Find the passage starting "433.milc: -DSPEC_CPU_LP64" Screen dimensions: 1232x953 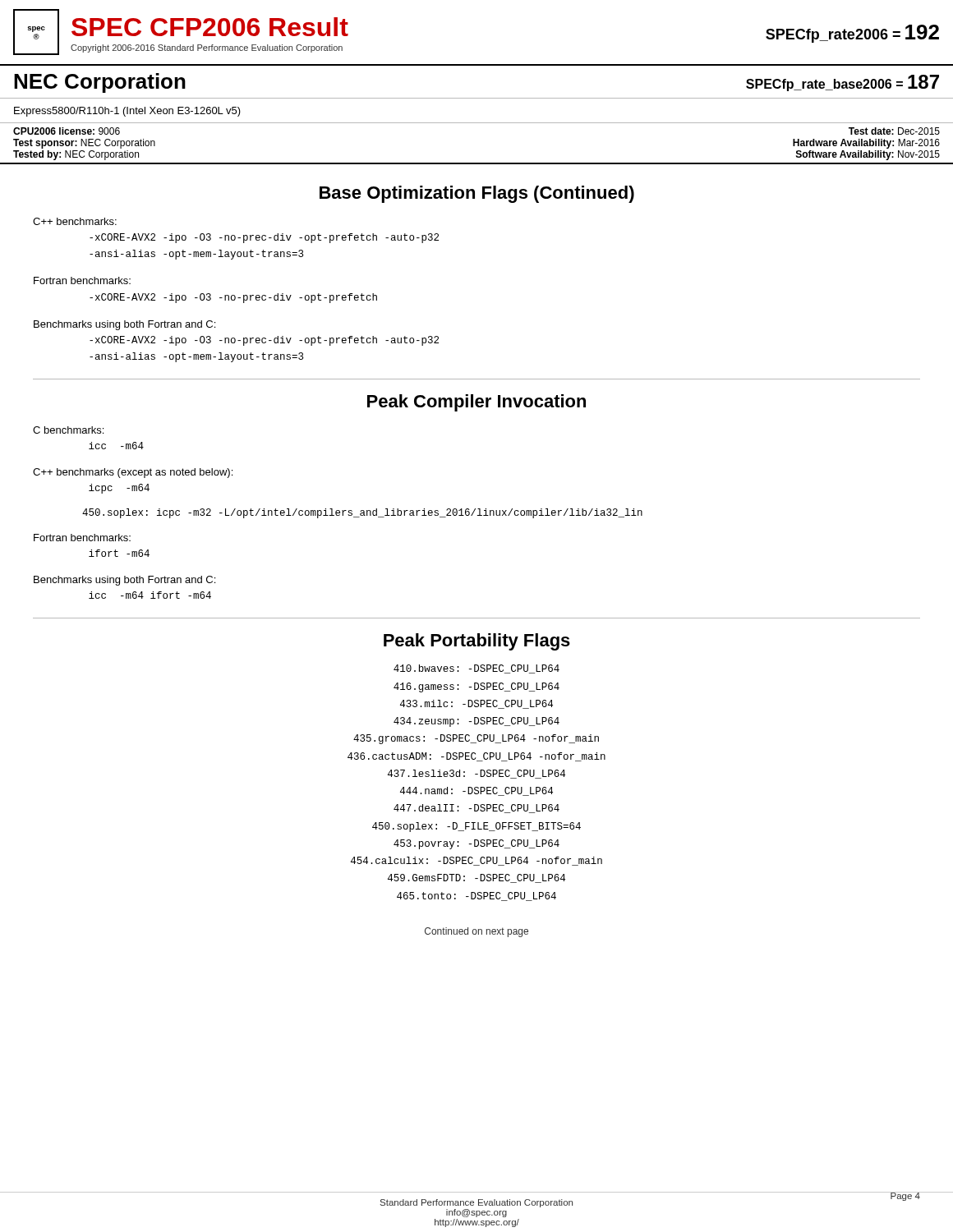click(x=476, y=705)
